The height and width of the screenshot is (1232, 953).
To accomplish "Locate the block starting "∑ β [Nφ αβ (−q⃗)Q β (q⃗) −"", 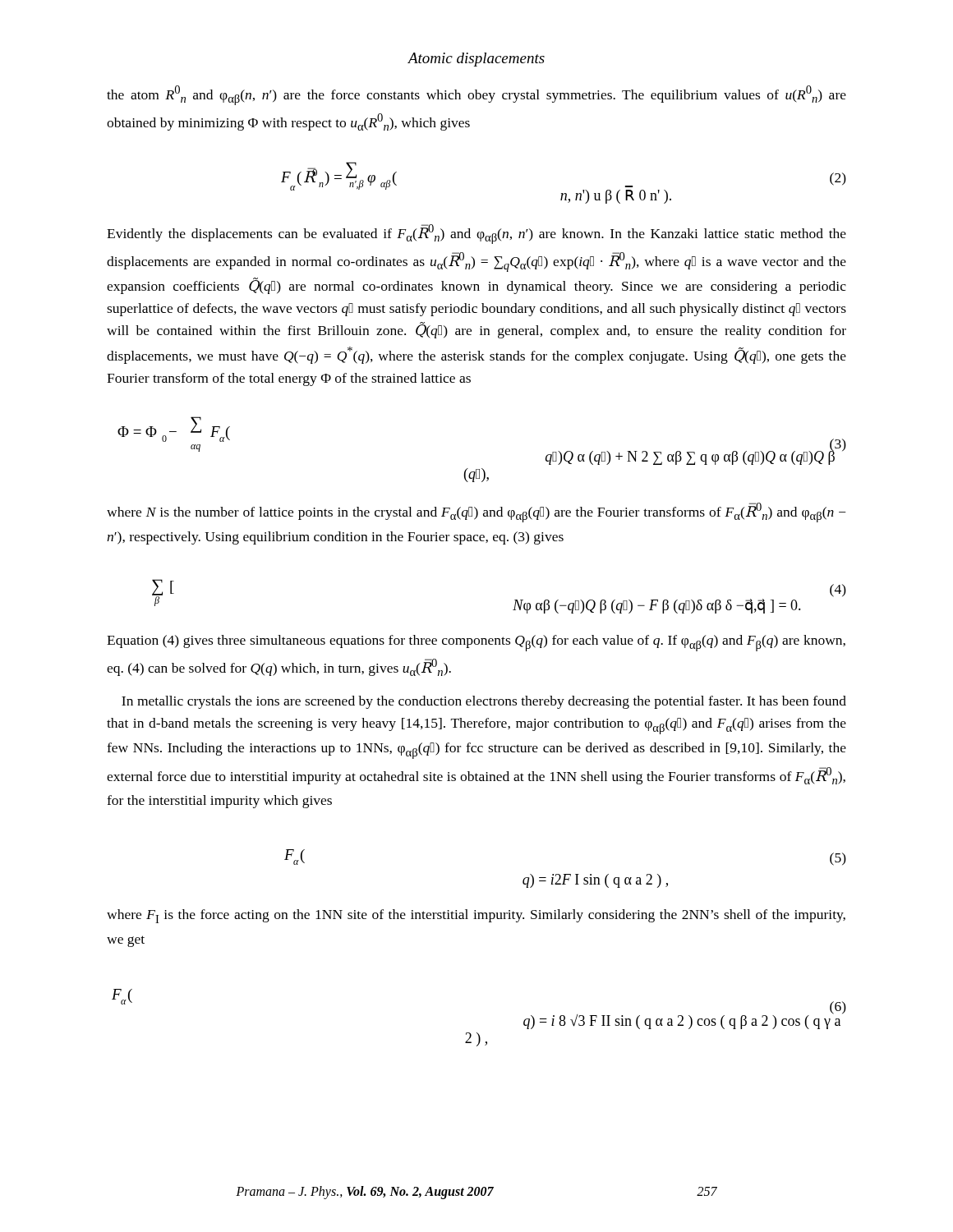I will (x=499, y=589).
